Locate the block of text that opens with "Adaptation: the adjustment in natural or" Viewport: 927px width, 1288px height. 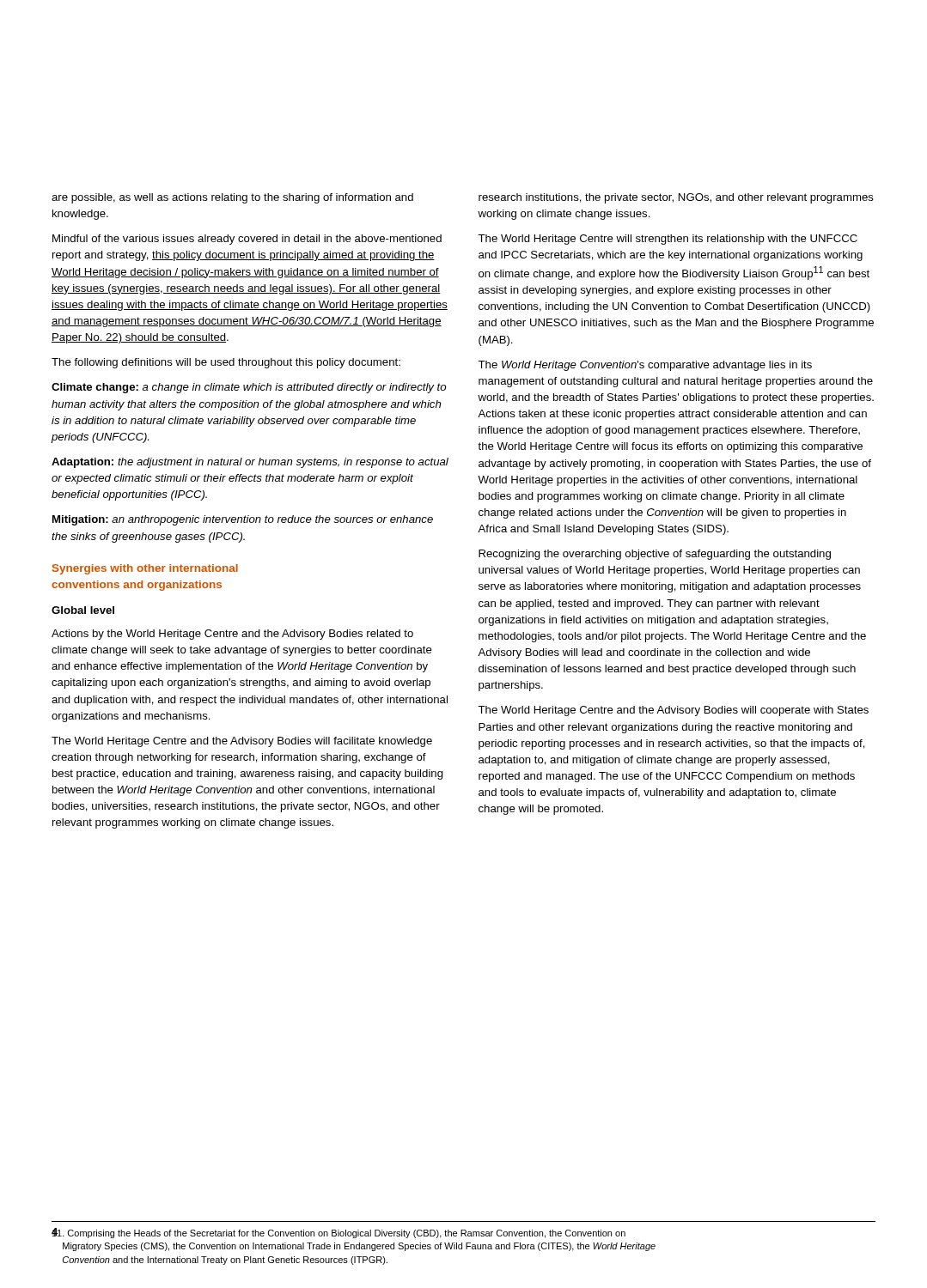coord(250,478)
